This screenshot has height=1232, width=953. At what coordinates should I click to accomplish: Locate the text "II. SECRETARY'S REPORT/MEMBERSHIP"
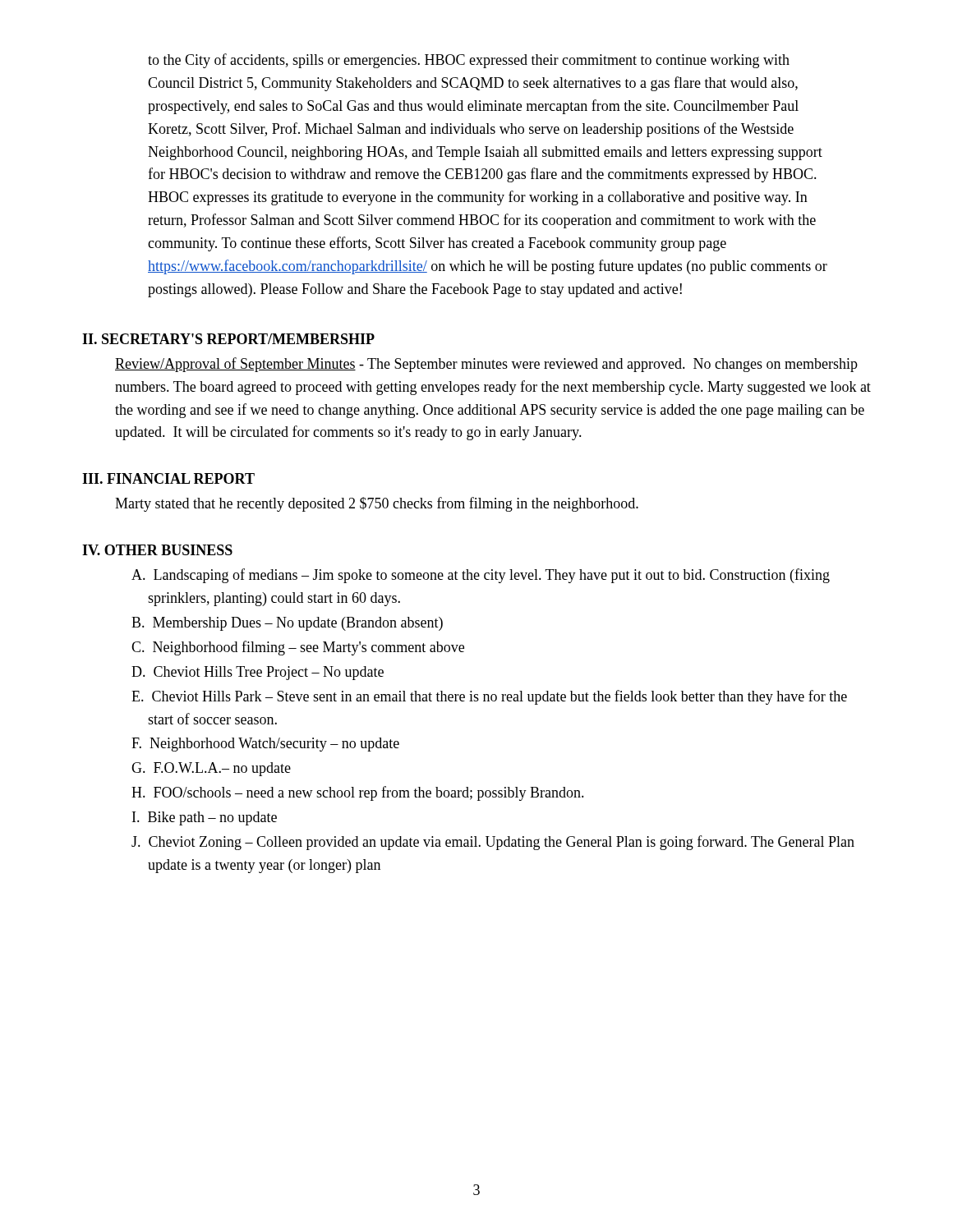(228, 339)
